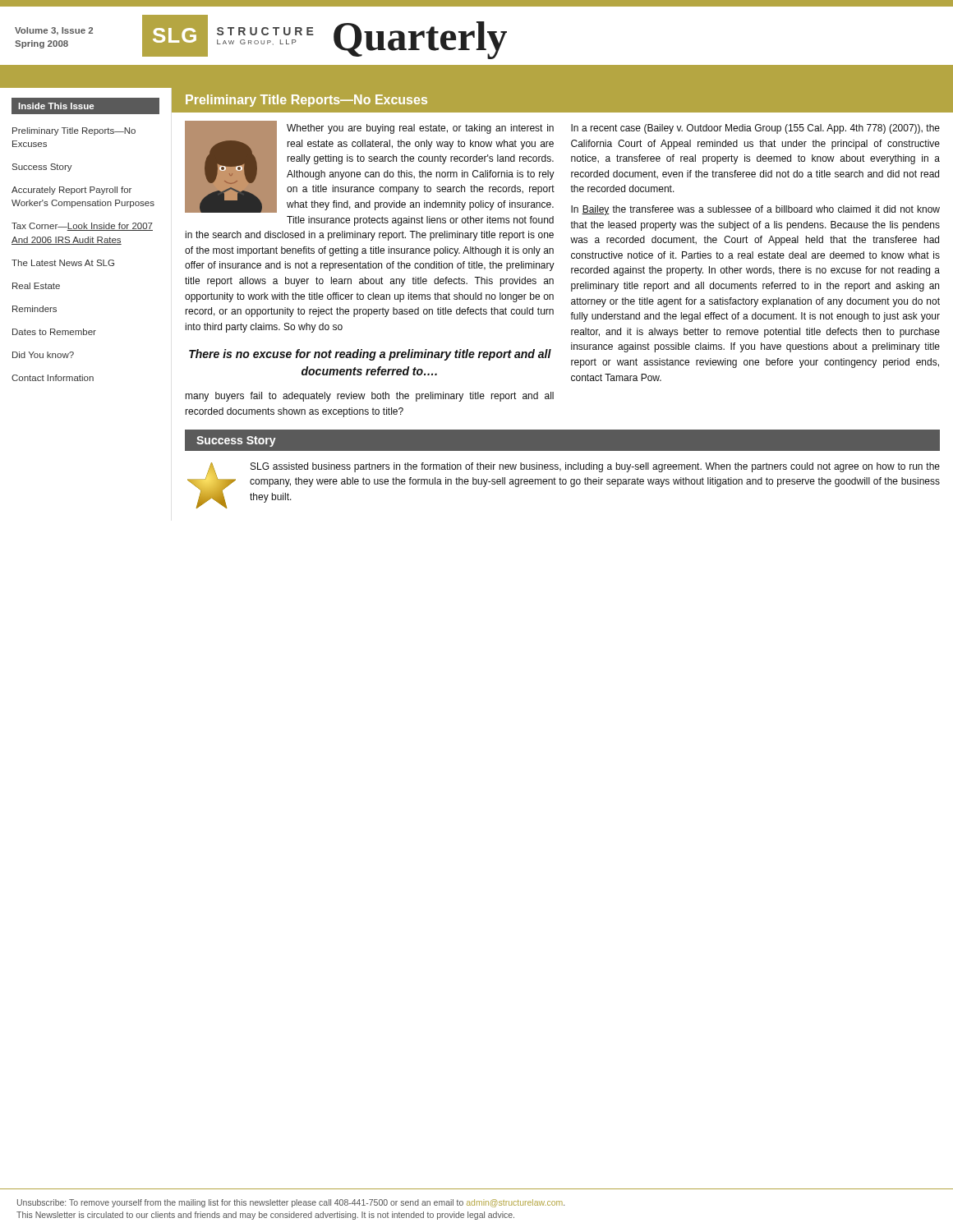Select the text block starting "Inside This Issue"
Viewport: 953px width, 1232px height.
tap(56, 106)
